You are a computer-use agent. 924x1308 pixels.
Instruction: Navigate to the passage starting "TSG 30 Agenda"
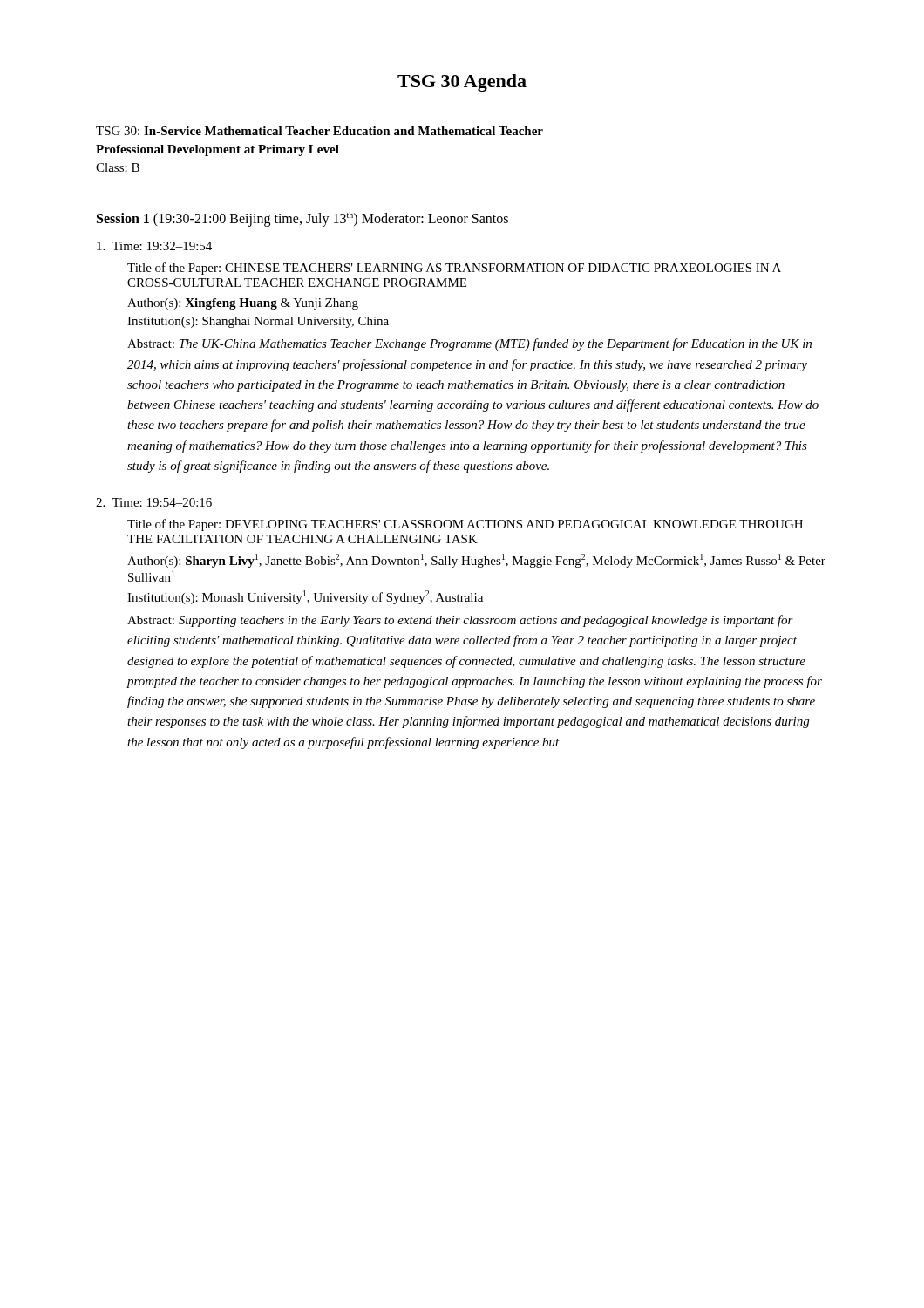[462, 81]
